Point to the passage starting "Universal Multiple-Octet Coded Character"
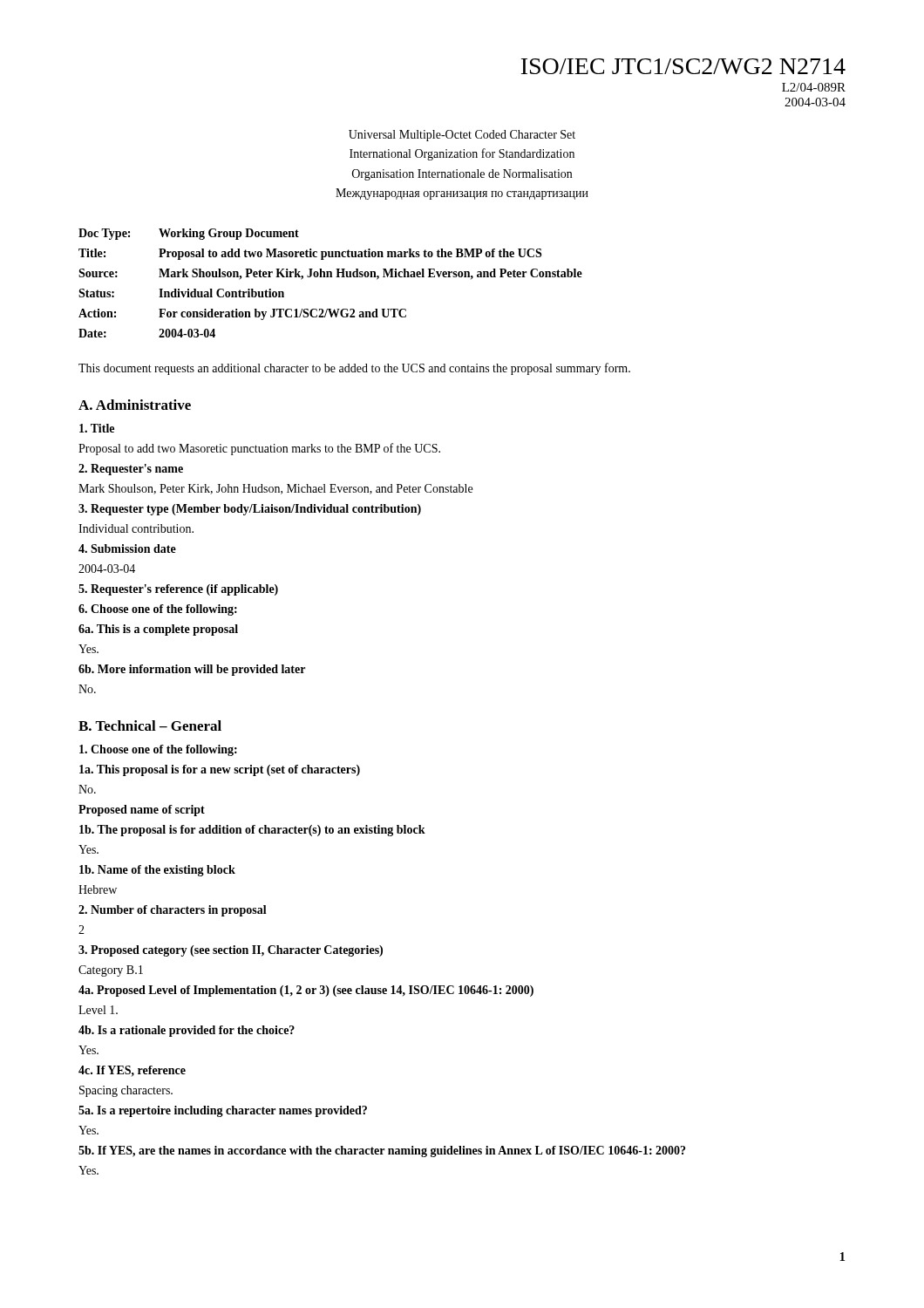This screenshot has width=924, height=1308. point(462,164)
